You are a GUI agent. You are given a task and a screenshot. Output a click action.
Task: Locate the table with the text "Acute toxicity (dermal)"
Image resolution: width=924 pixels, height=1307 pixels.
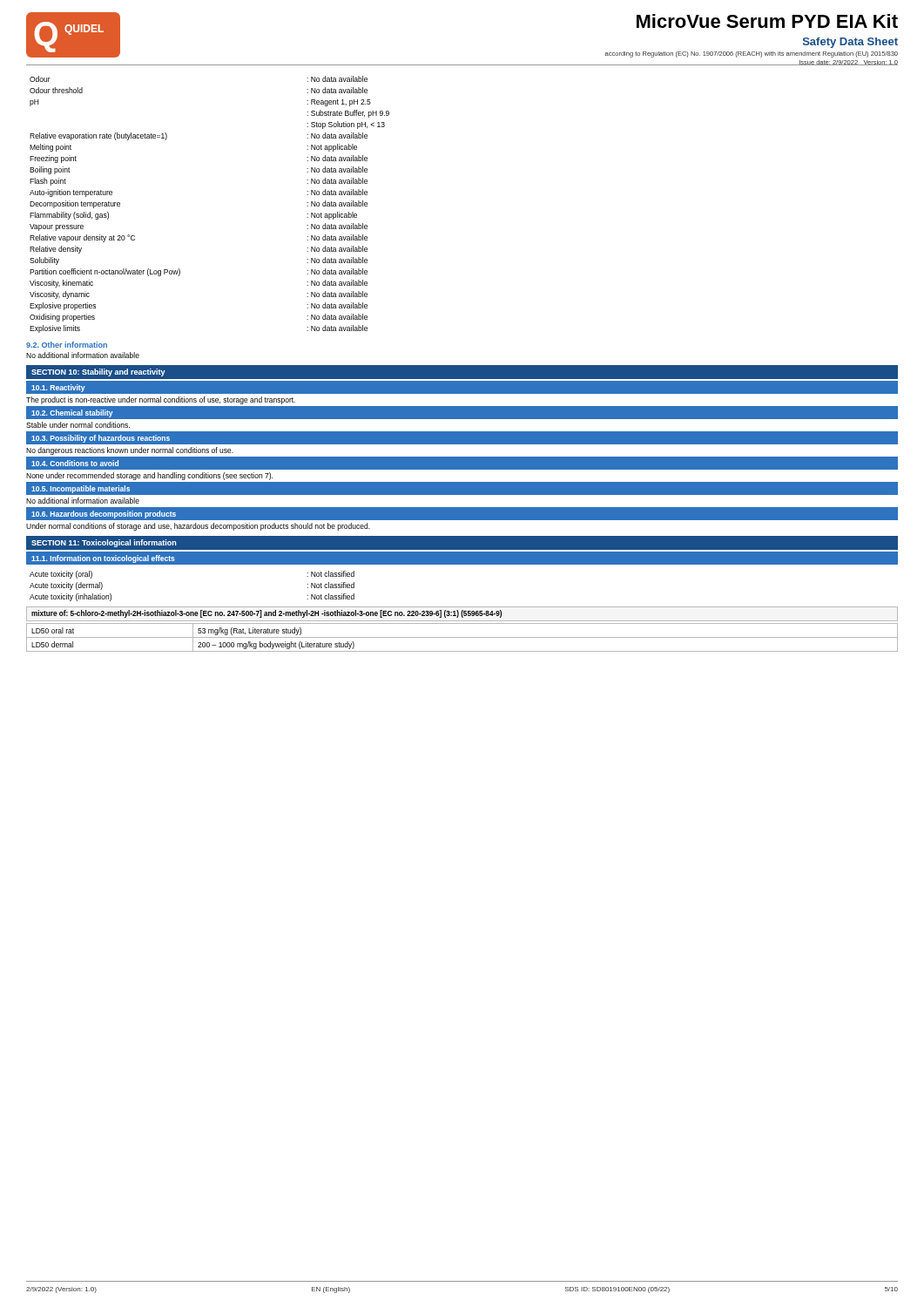click(462, 585)
